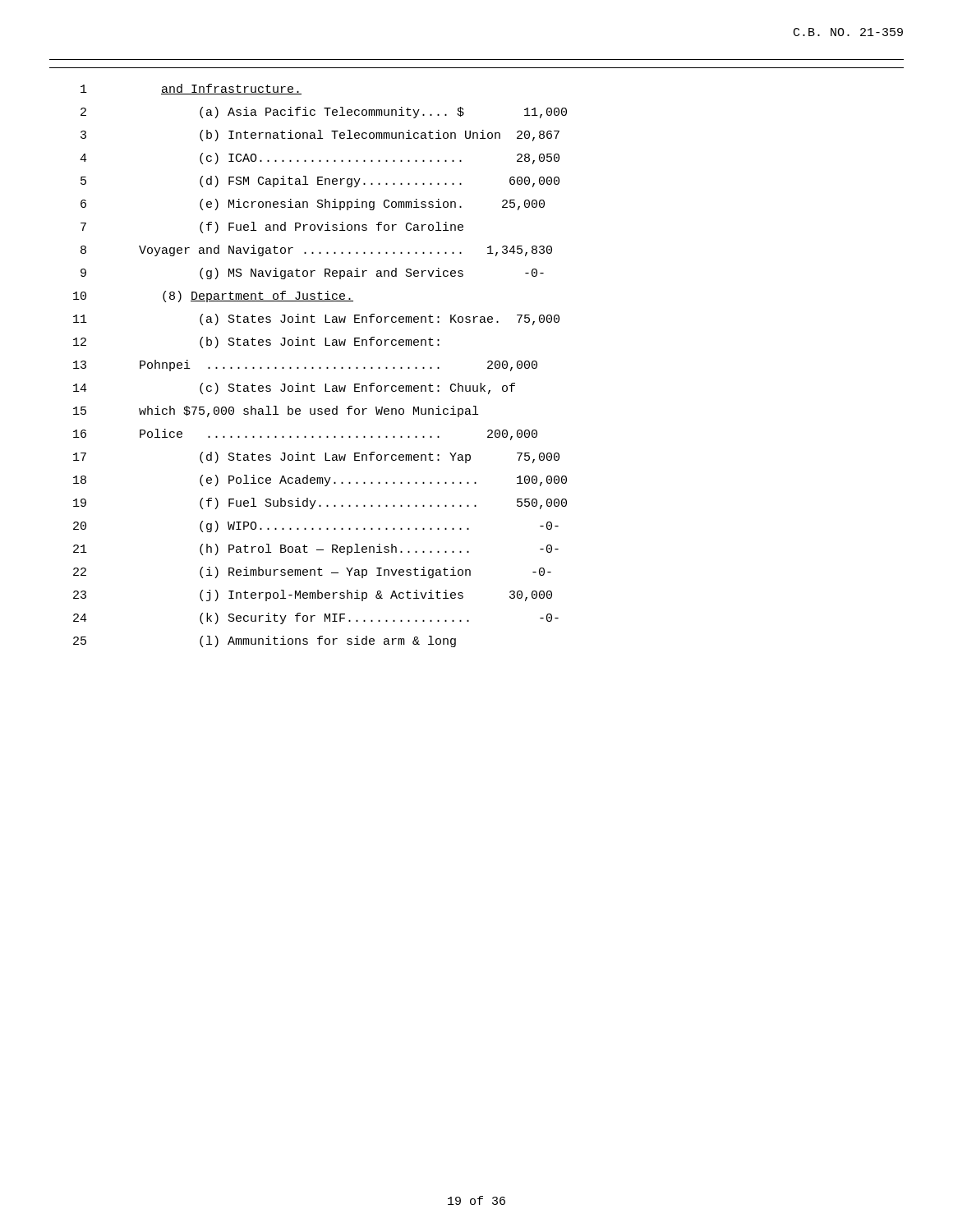Click where it says "20 (g) WIPO............................. -0-"
This screenshot has width=953, height=1232.
coord(476,527)
